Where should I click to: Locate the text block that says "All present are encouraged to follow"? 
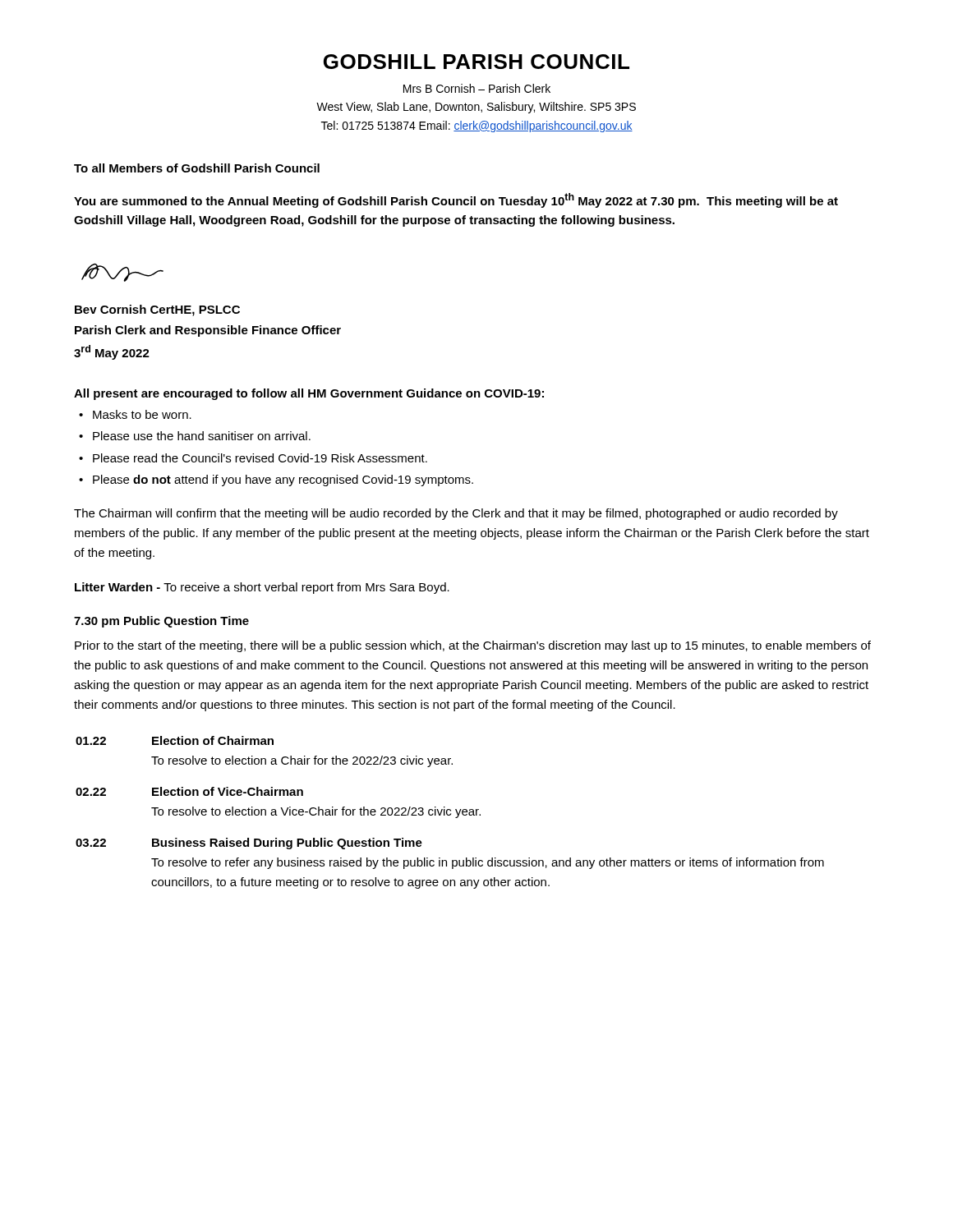tap(309, 393)
